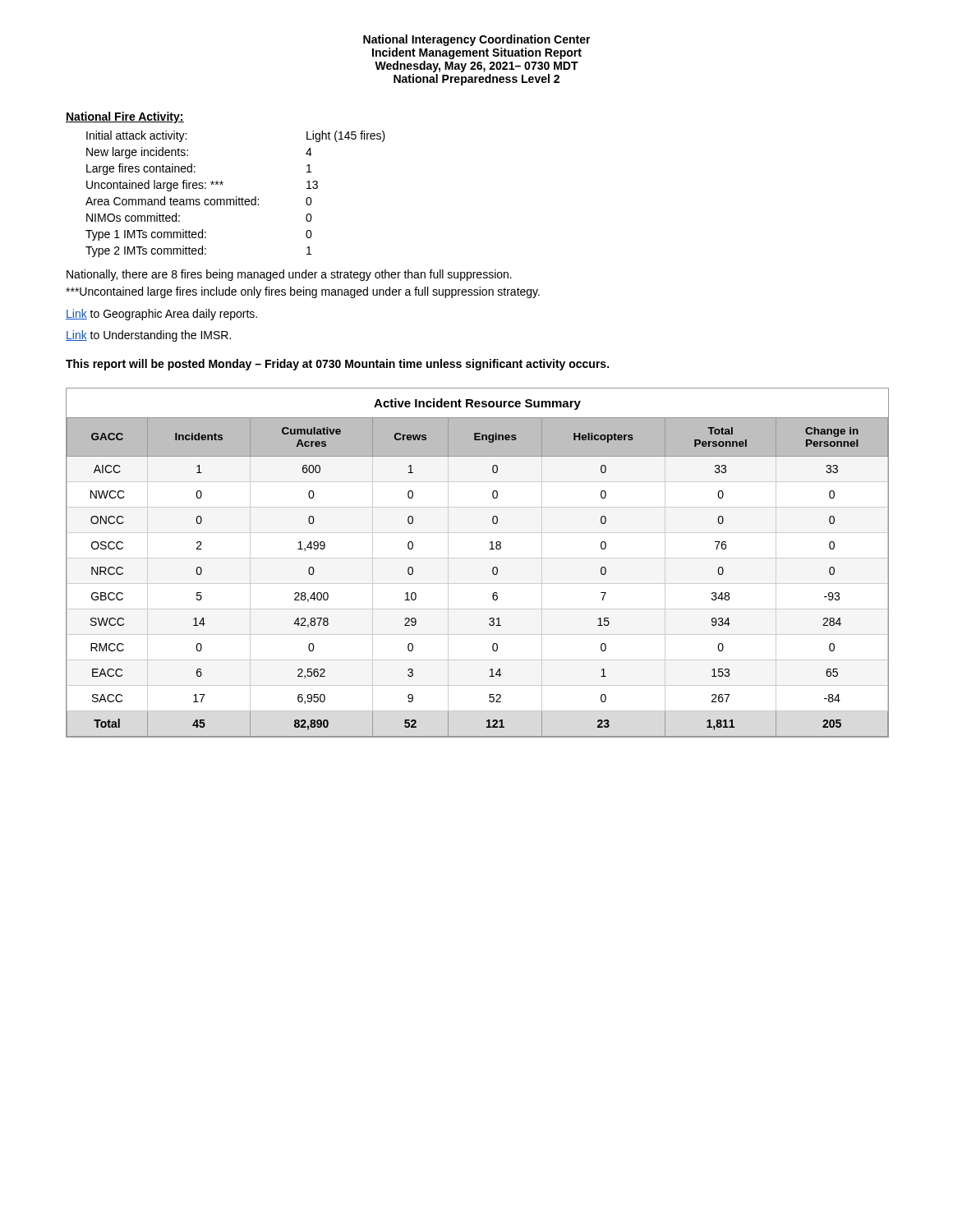Find the passage starting "National Fire Activity:"

click(125, 117)
